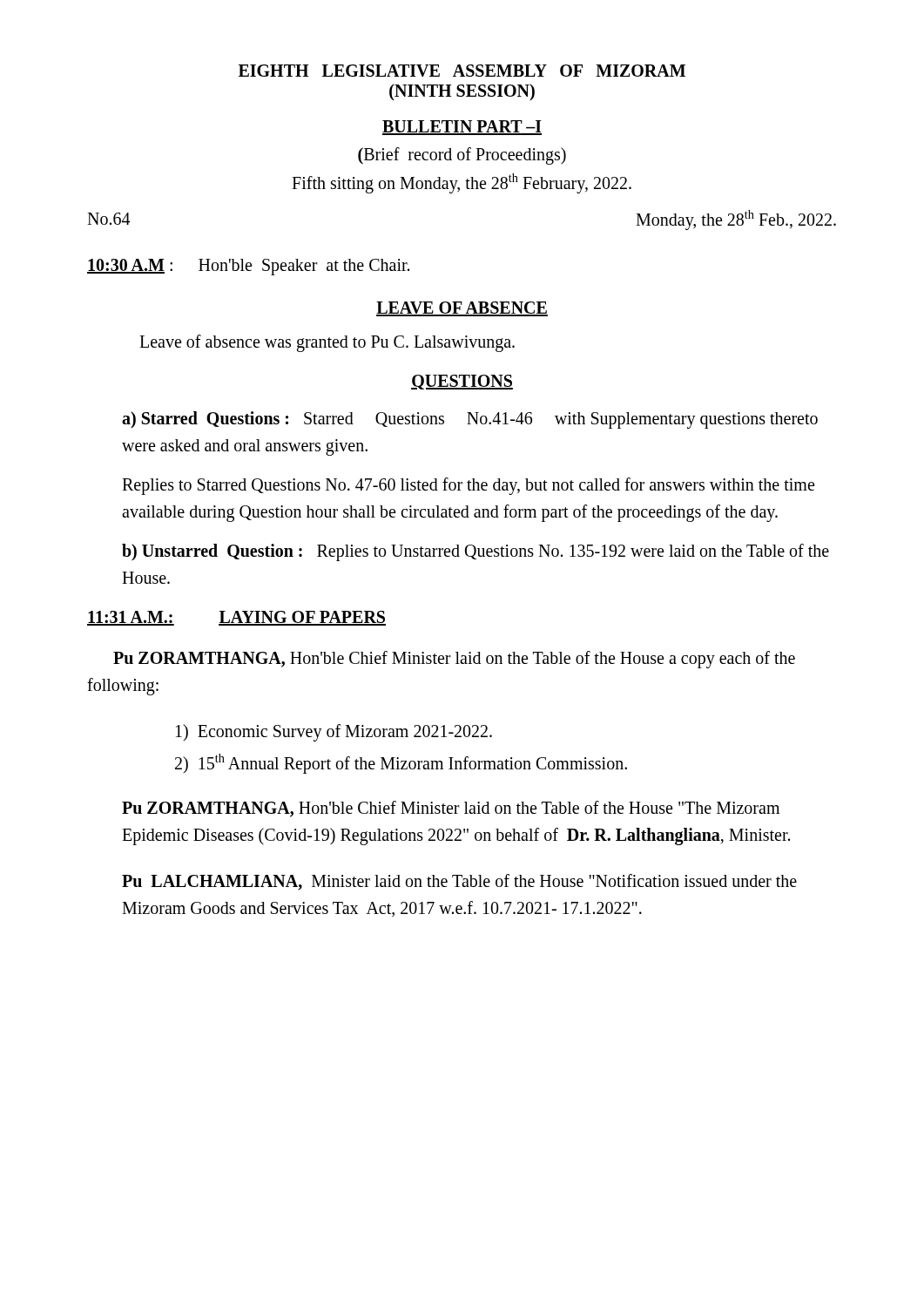Click the passage that begins "(Brief record of Proceedings) Fifth"
Image resolution: width=924 pixels, height=1307 pixels.
pos(462,168)
